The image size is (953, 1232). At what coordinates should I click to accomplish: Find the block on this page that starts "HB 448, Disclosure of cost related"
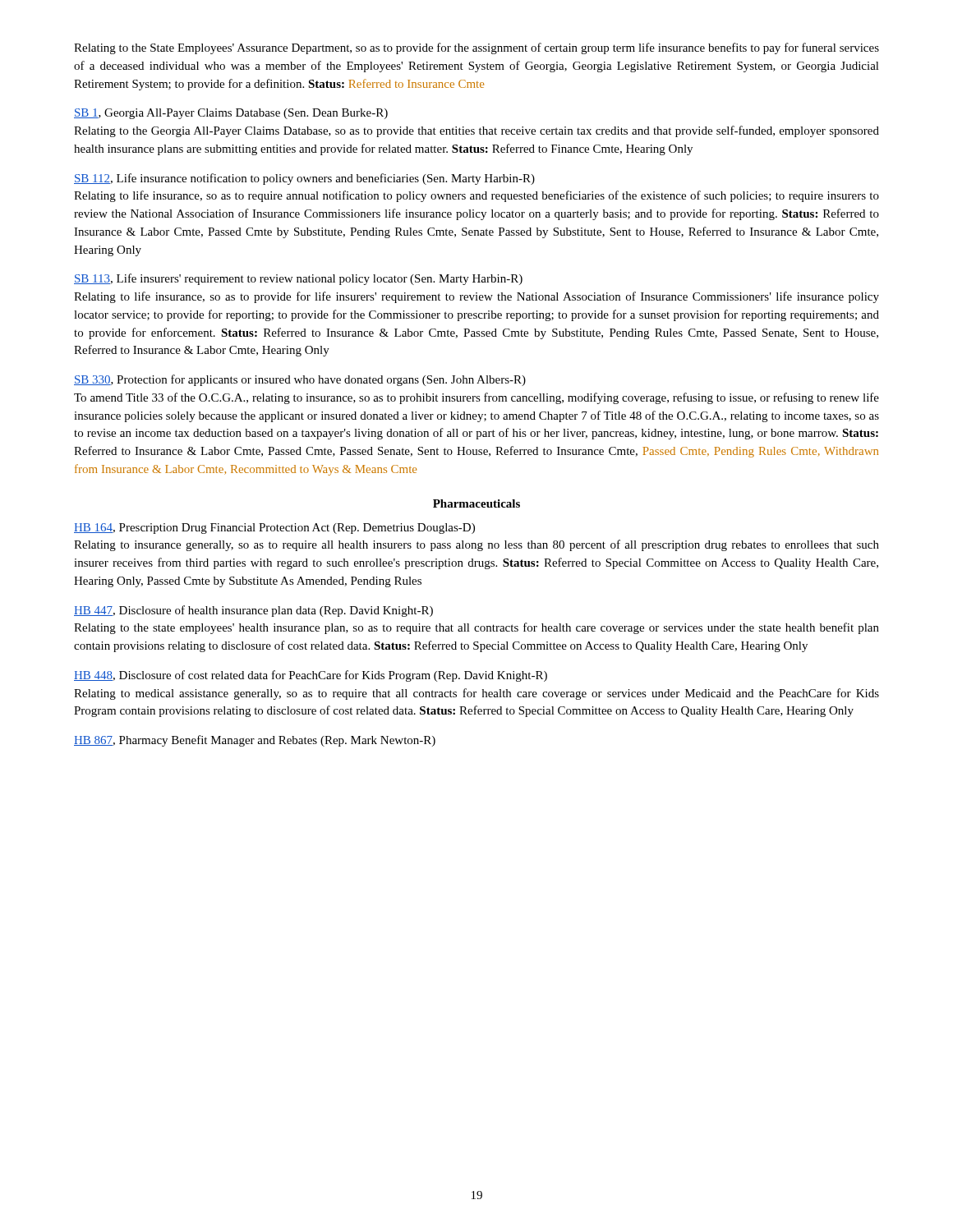pos(476,693)
